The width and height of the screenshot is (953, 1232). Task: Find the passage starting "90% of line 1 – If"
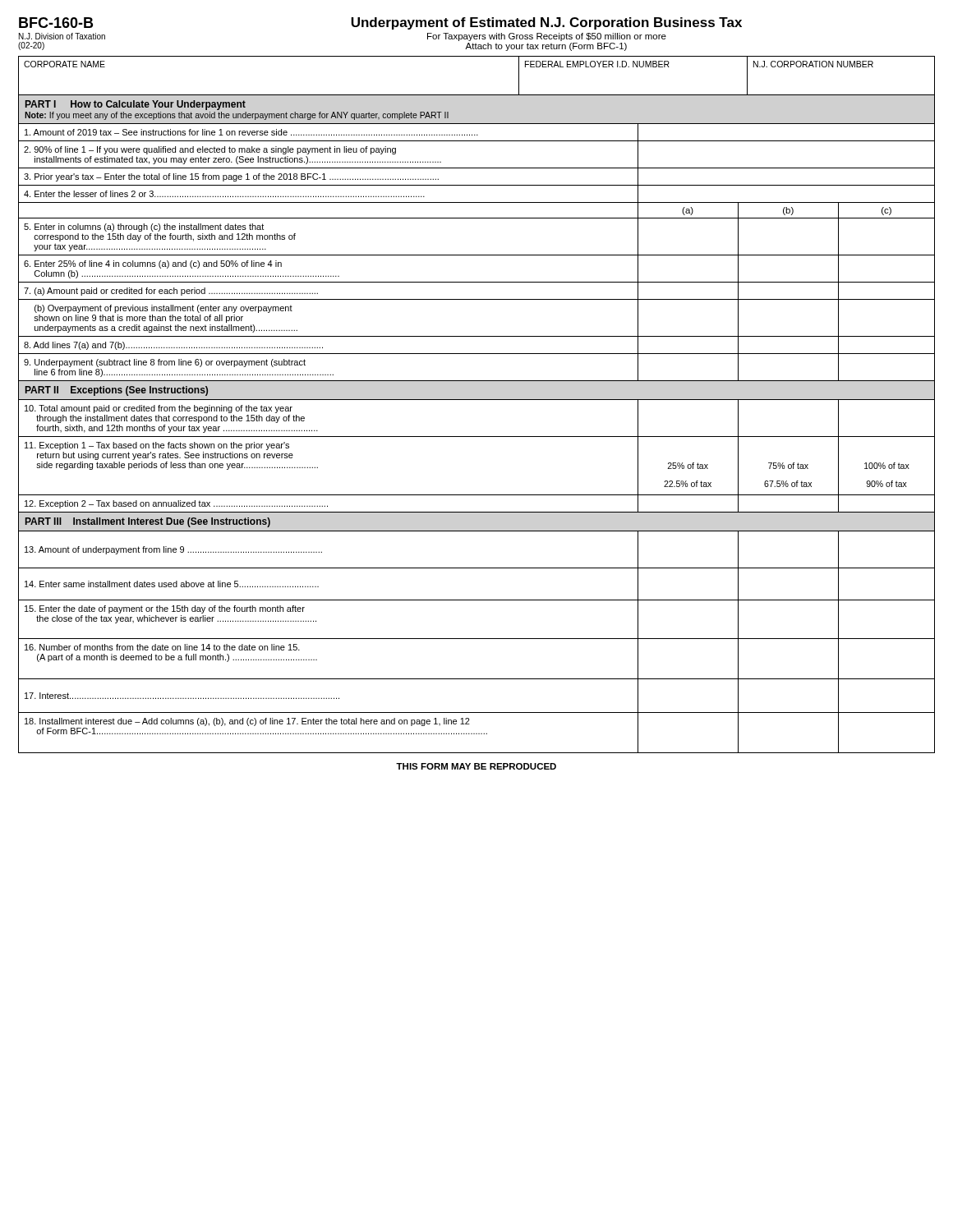[x=233, y=154]
